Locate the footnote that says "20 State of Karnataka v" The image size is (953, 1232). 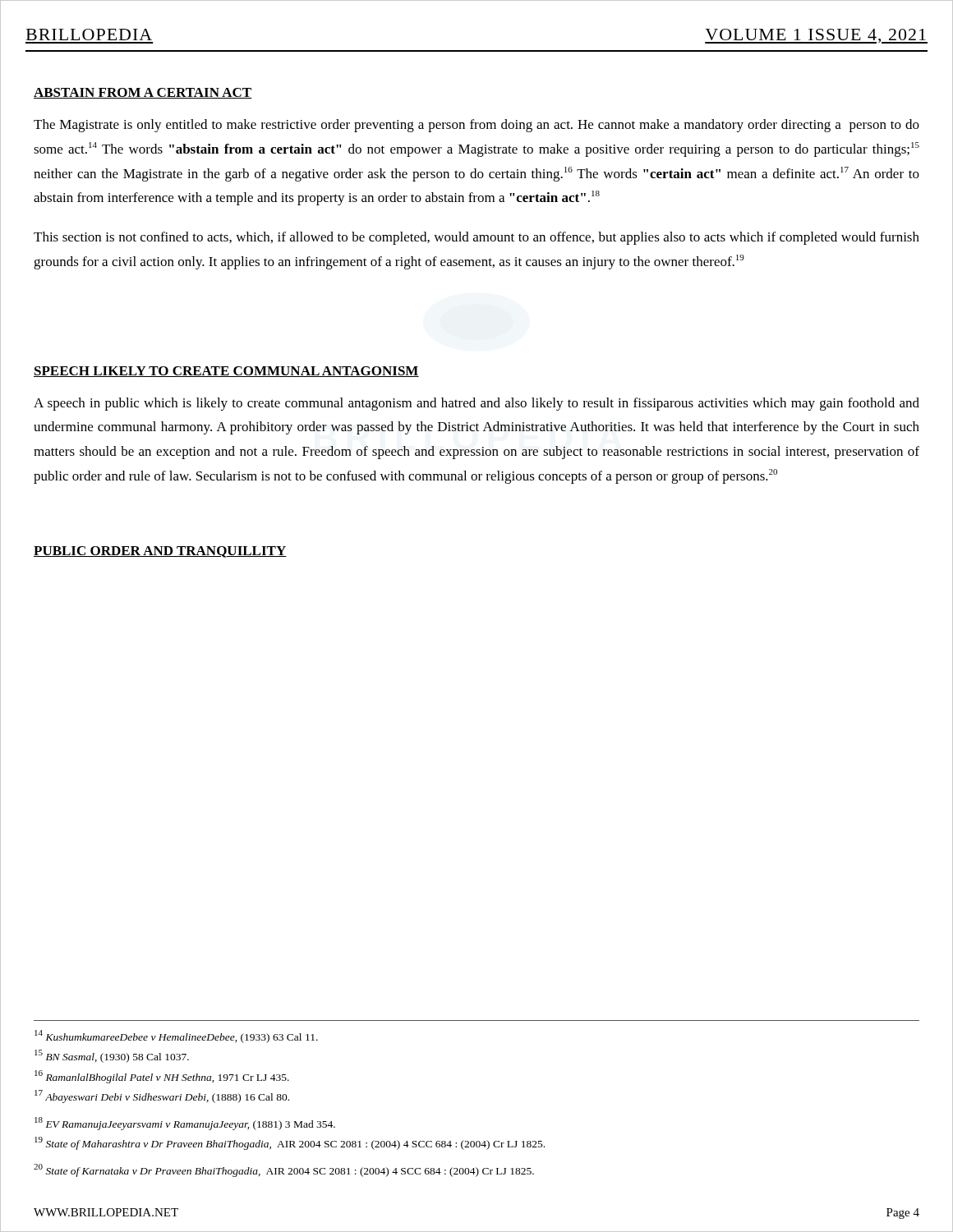click(x=284, y=1169)
